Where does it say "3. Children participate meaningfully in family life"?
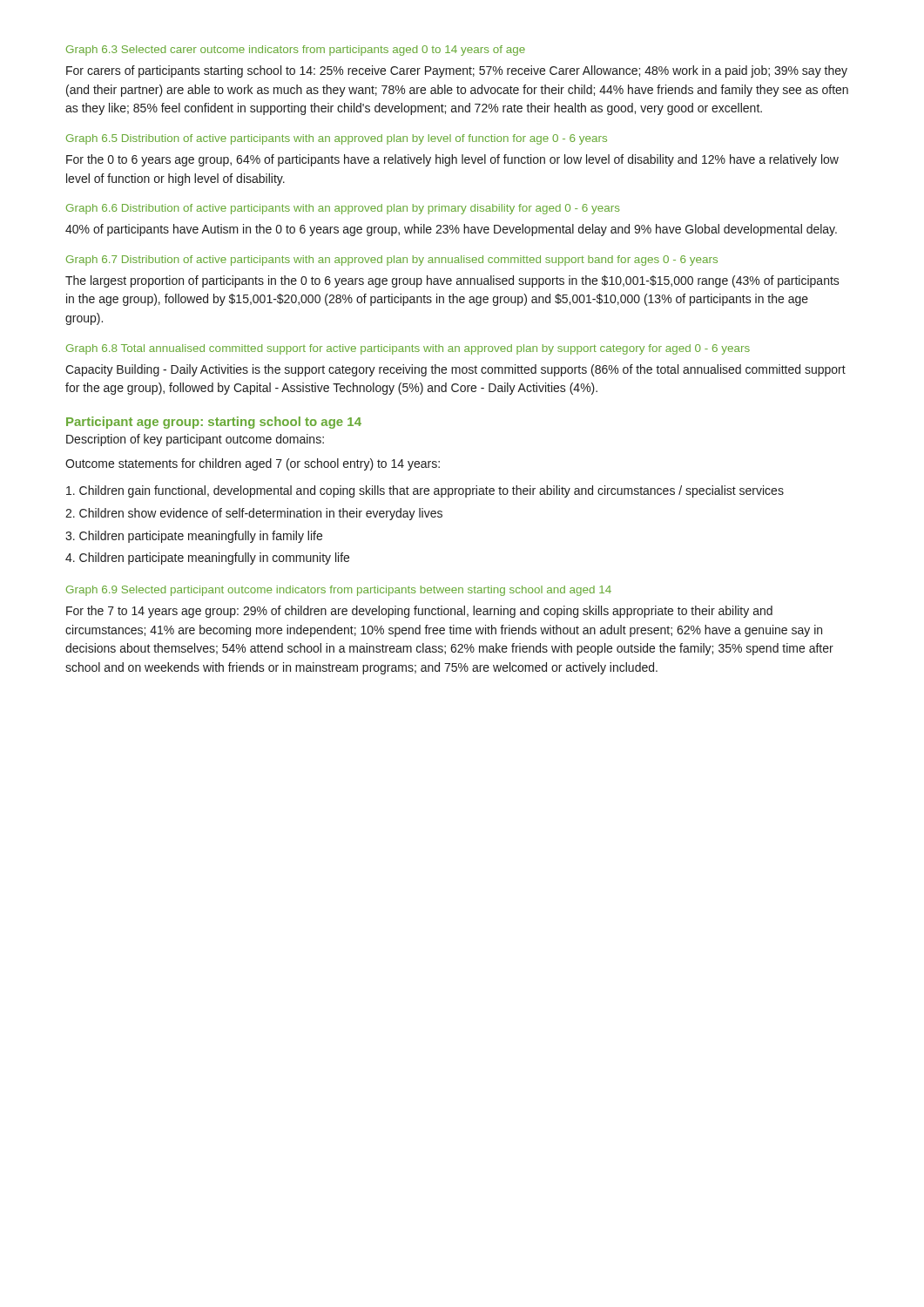Screen dimensions: 1307x924 pos(194,537)
